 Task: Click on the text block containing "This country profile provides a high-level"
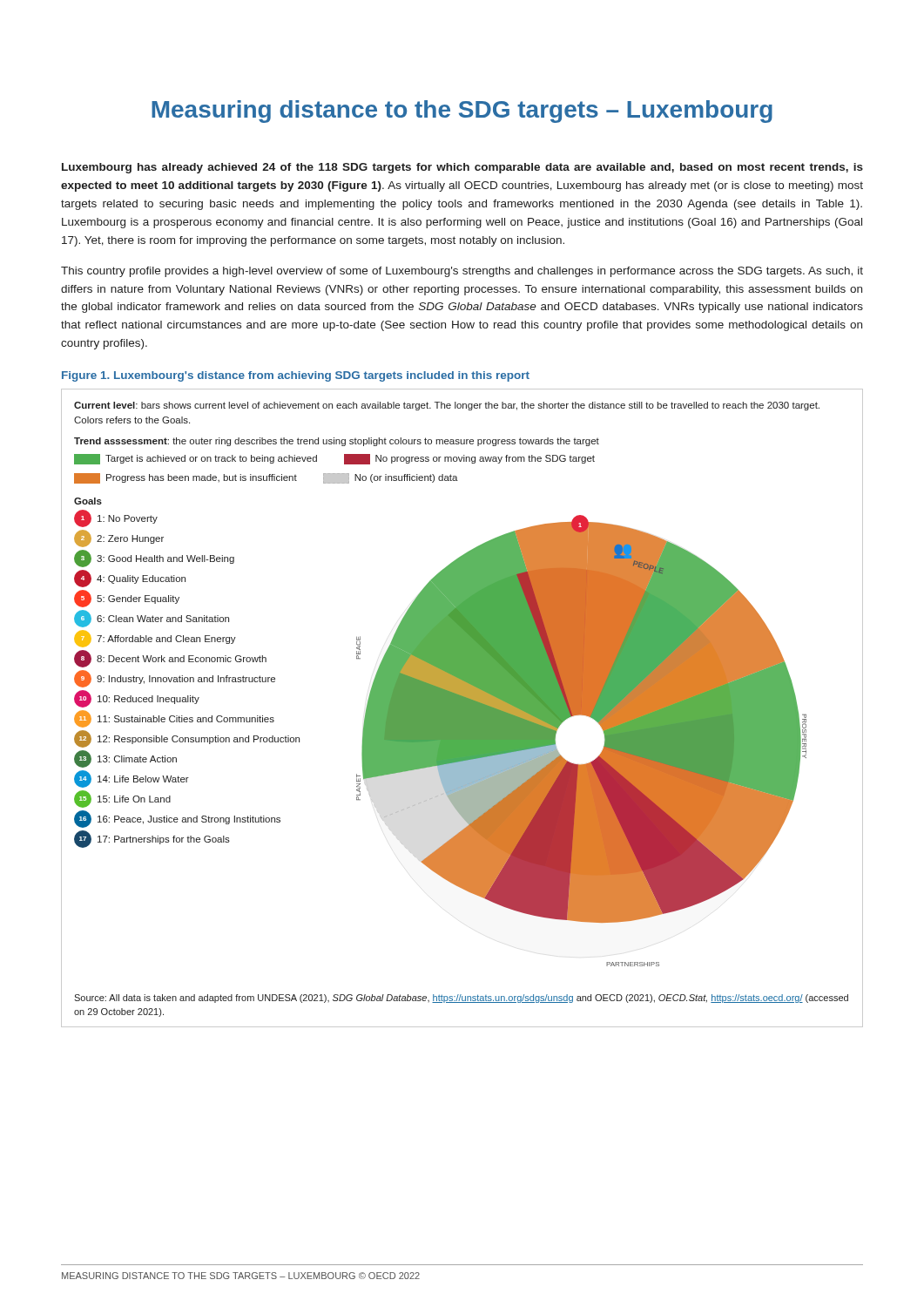[x=462, y=307]
